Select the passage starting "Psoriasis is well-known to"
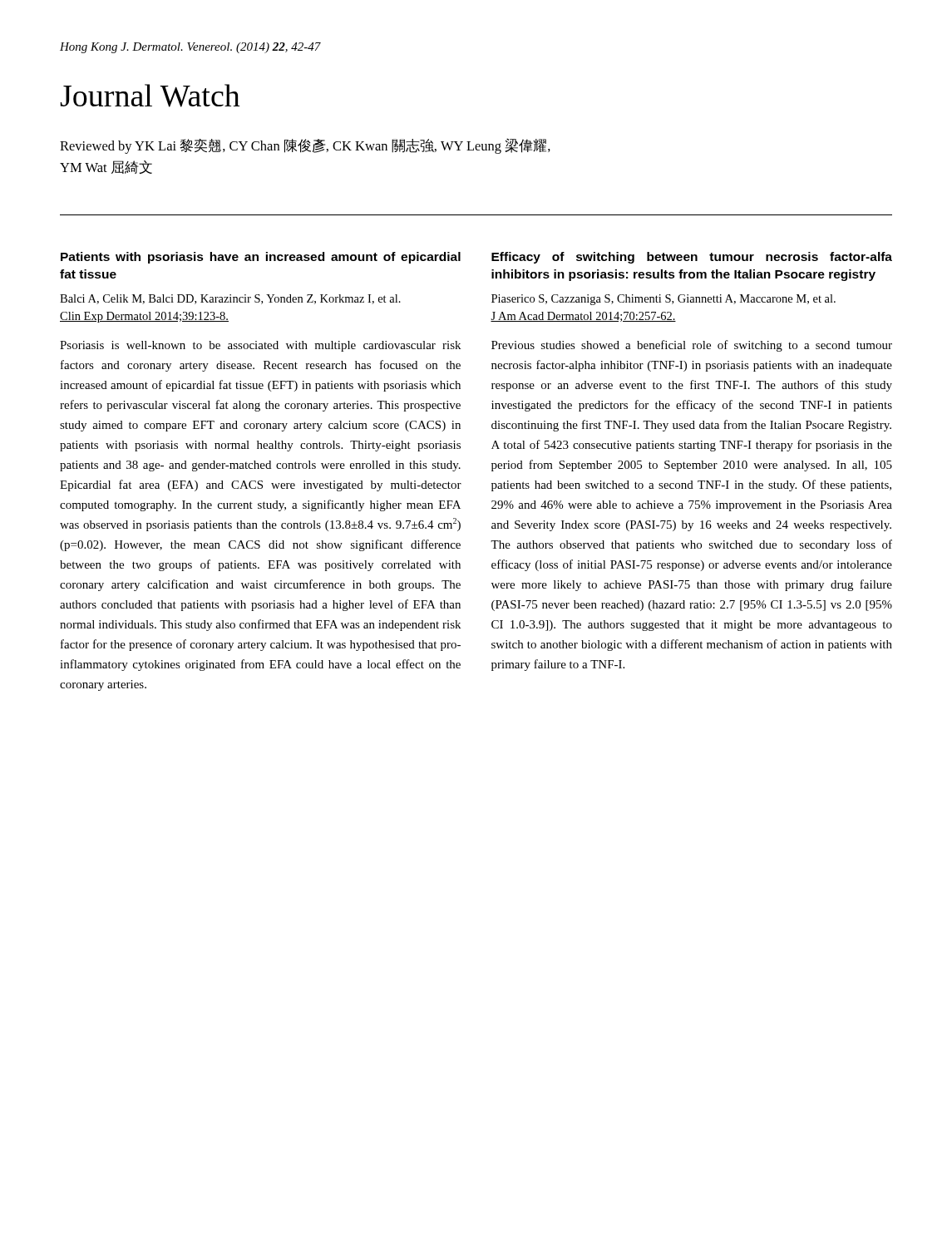The image size is (952, 1247). (260, 515)
